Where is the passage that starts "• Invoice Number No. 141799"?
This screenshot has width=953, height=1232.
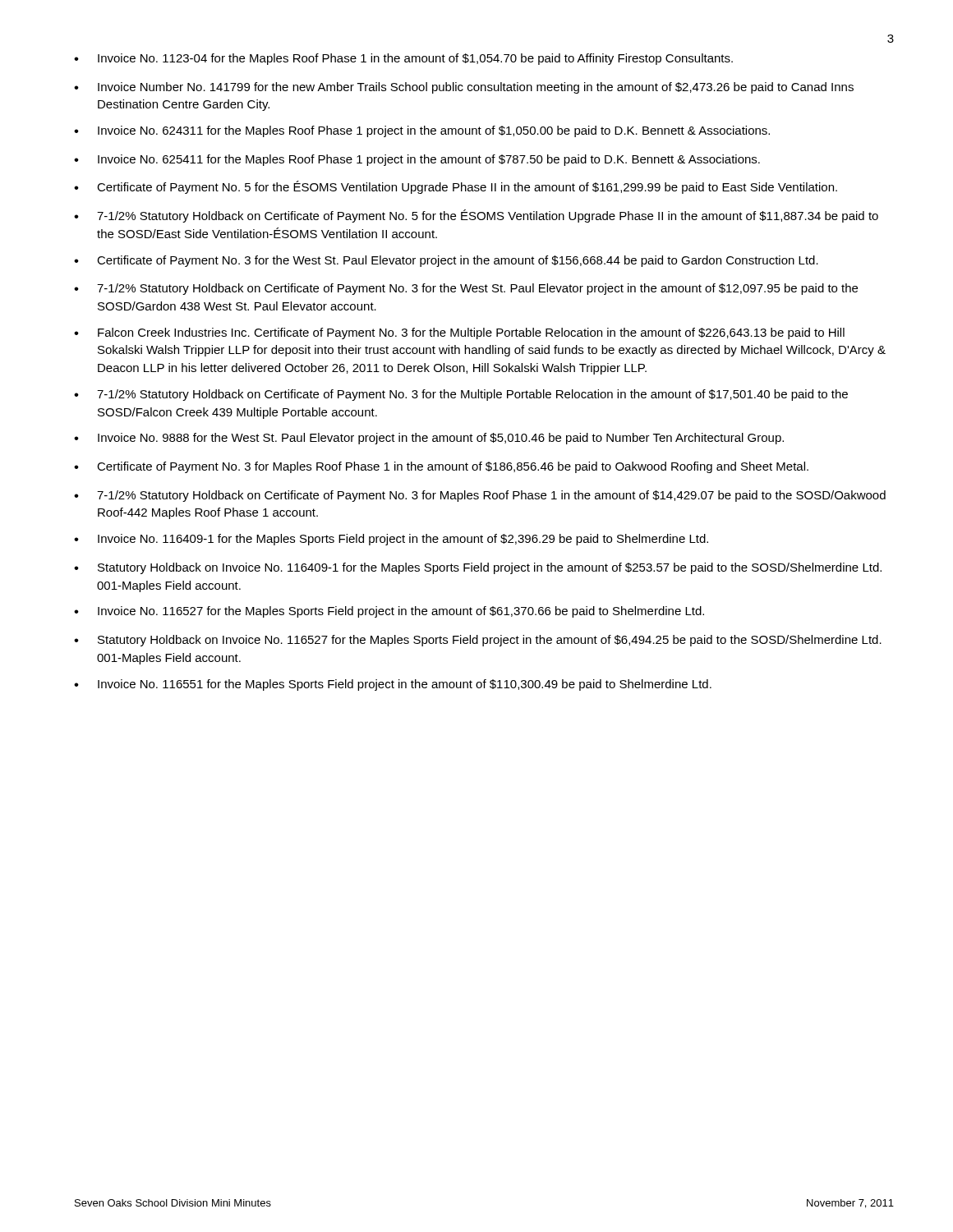coord(484,96)
